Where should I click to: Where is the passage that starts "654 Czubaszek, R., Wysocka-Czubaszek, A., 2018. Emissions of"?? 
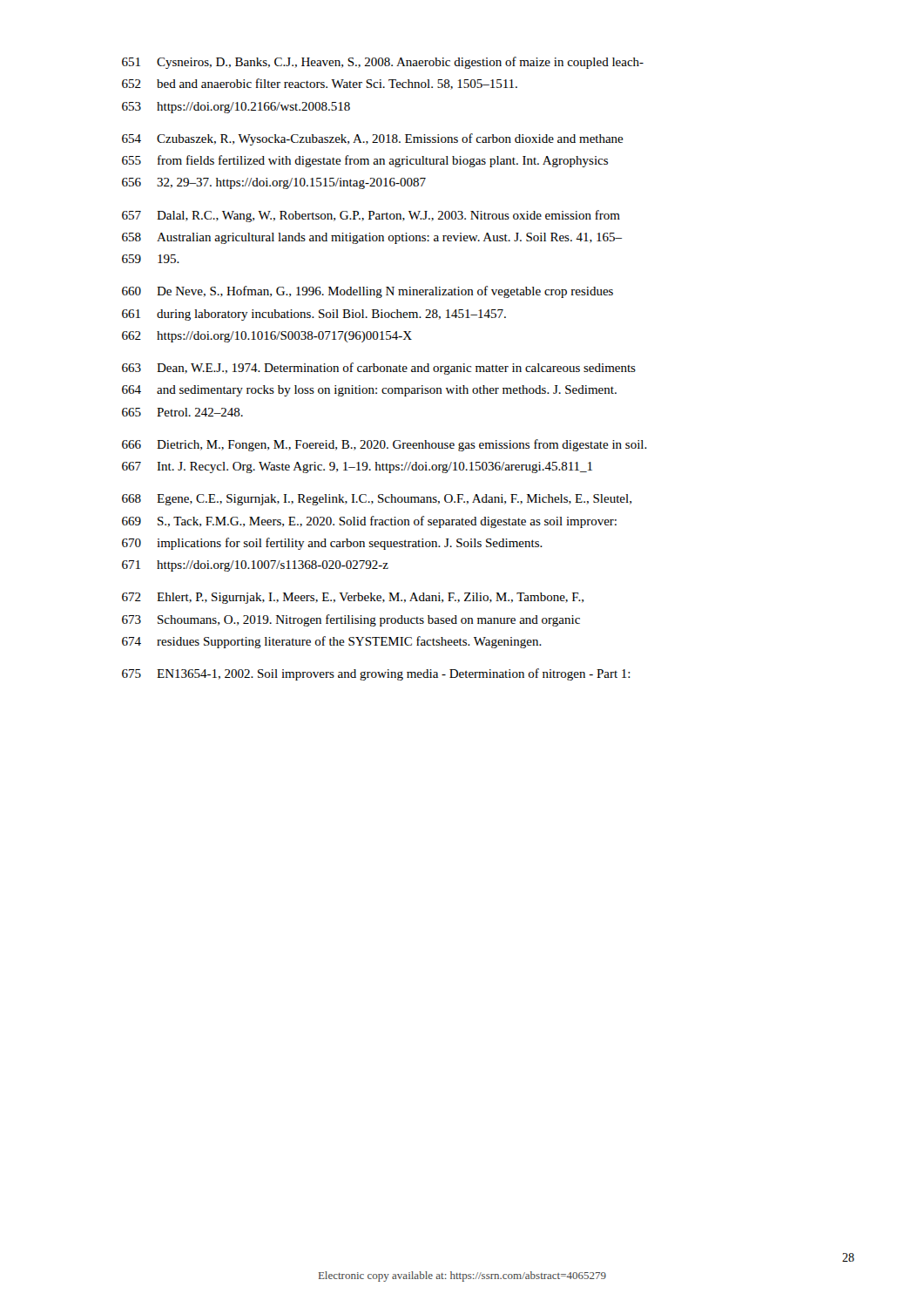coord(475,139)
